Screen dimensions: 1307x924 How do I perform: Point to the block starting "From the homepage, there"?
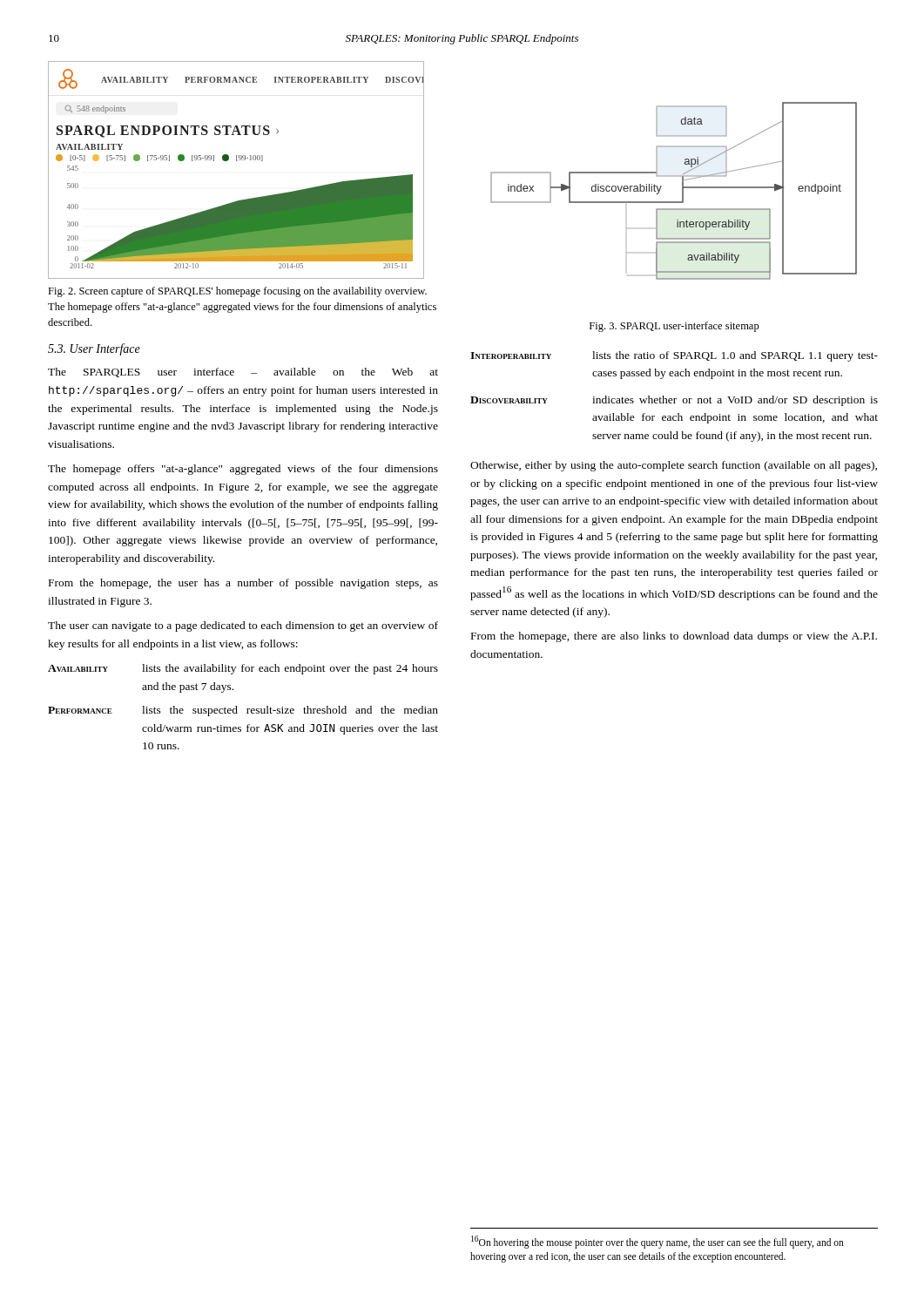(x=674, y=645)
